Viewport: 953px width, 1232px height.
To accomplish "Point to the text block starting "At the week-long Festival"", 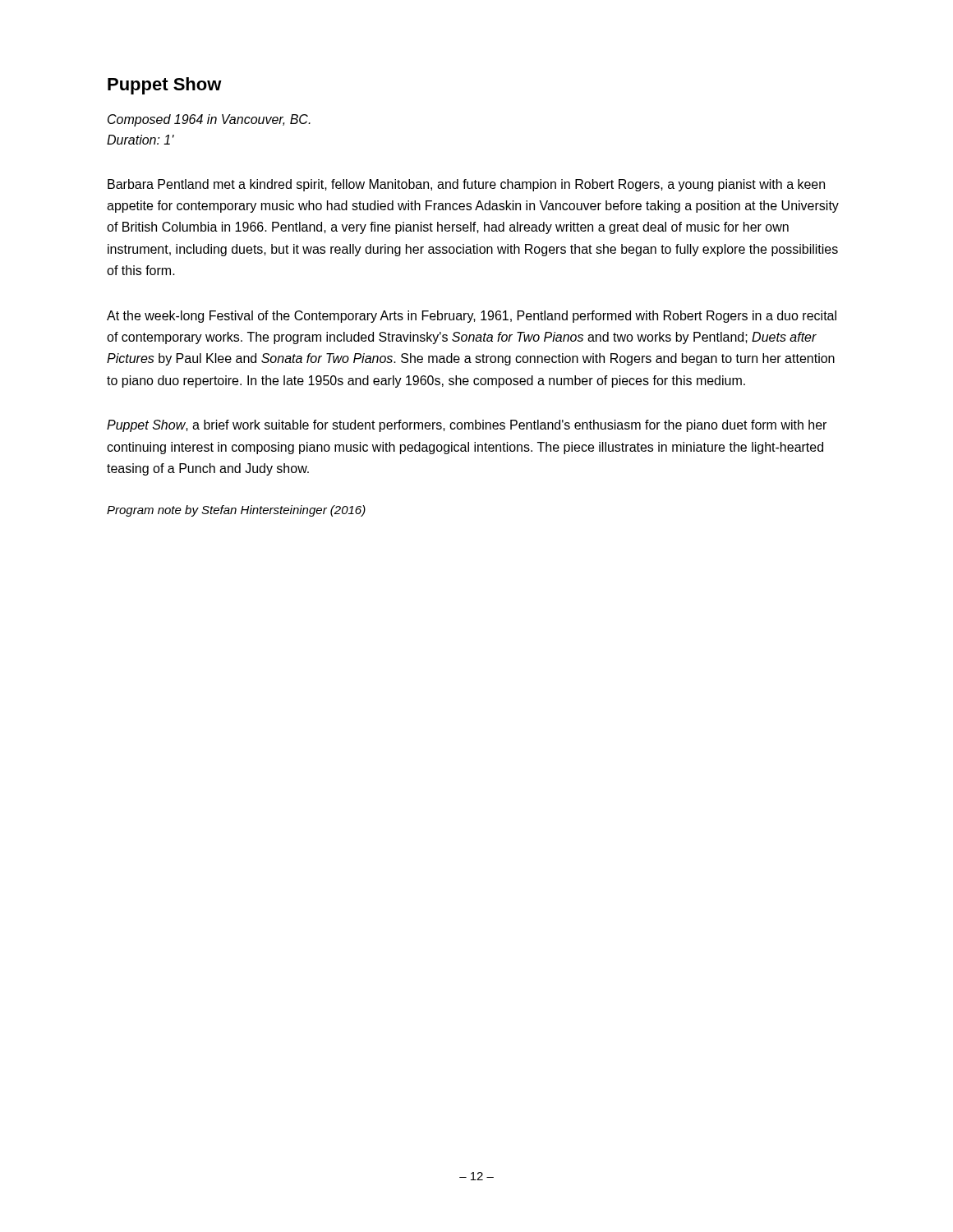I will (472, 348).
